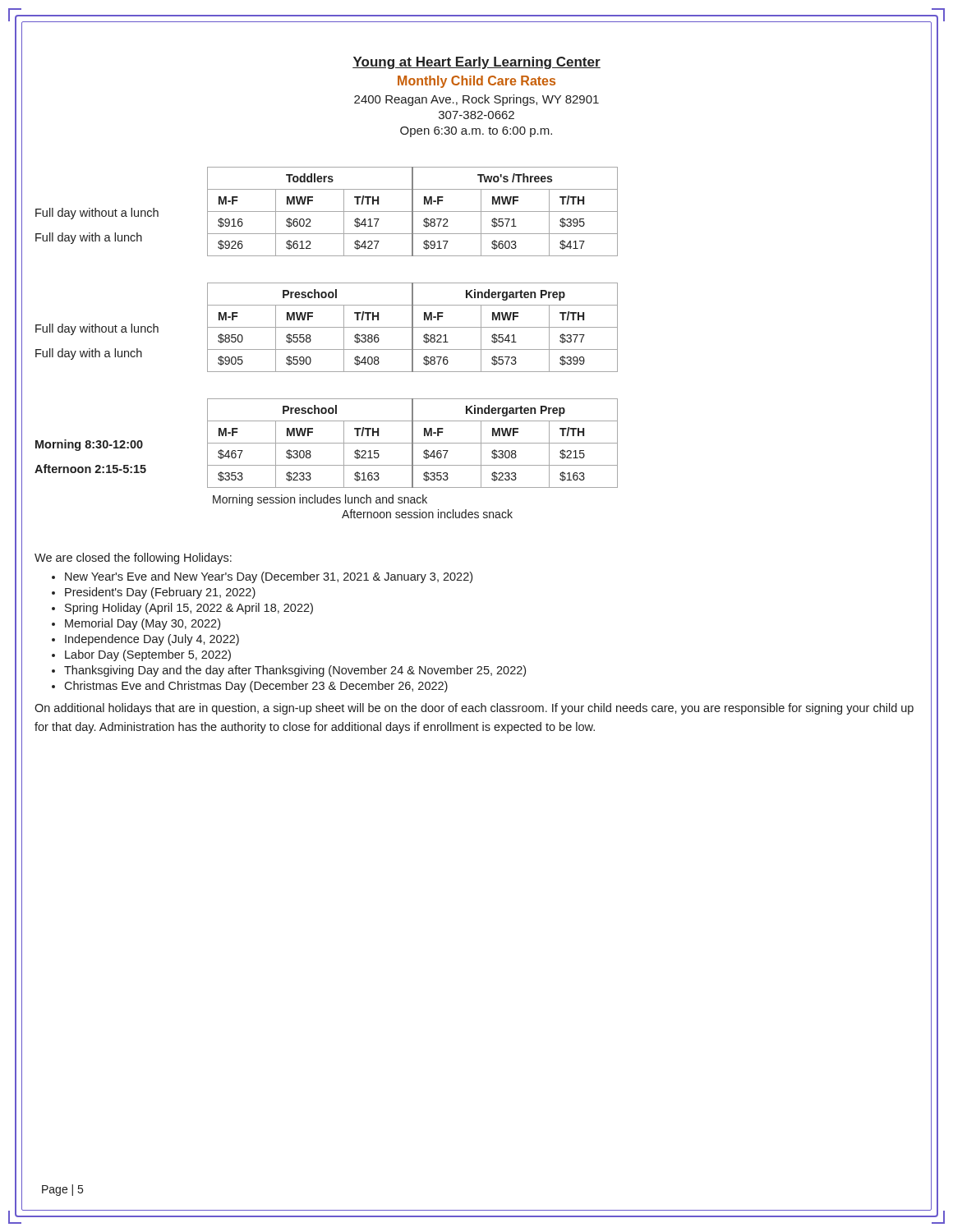Find "Independence Day (July 4, 2022)" on this page
Image resolution: width=953 pixels, height=1232 pixels.
(152, 639)
